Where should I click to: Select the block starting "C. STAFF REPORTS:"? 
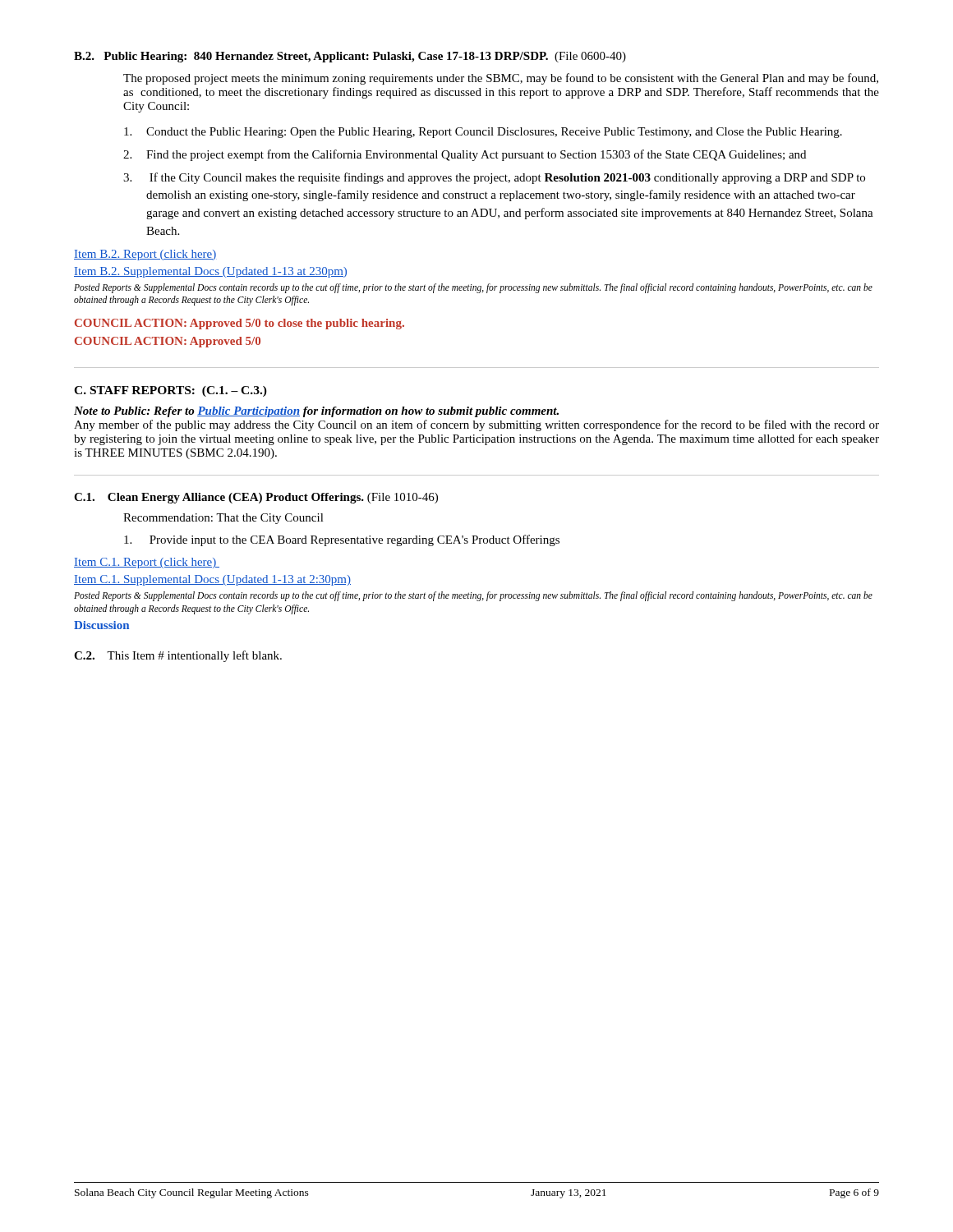point(170,389)
